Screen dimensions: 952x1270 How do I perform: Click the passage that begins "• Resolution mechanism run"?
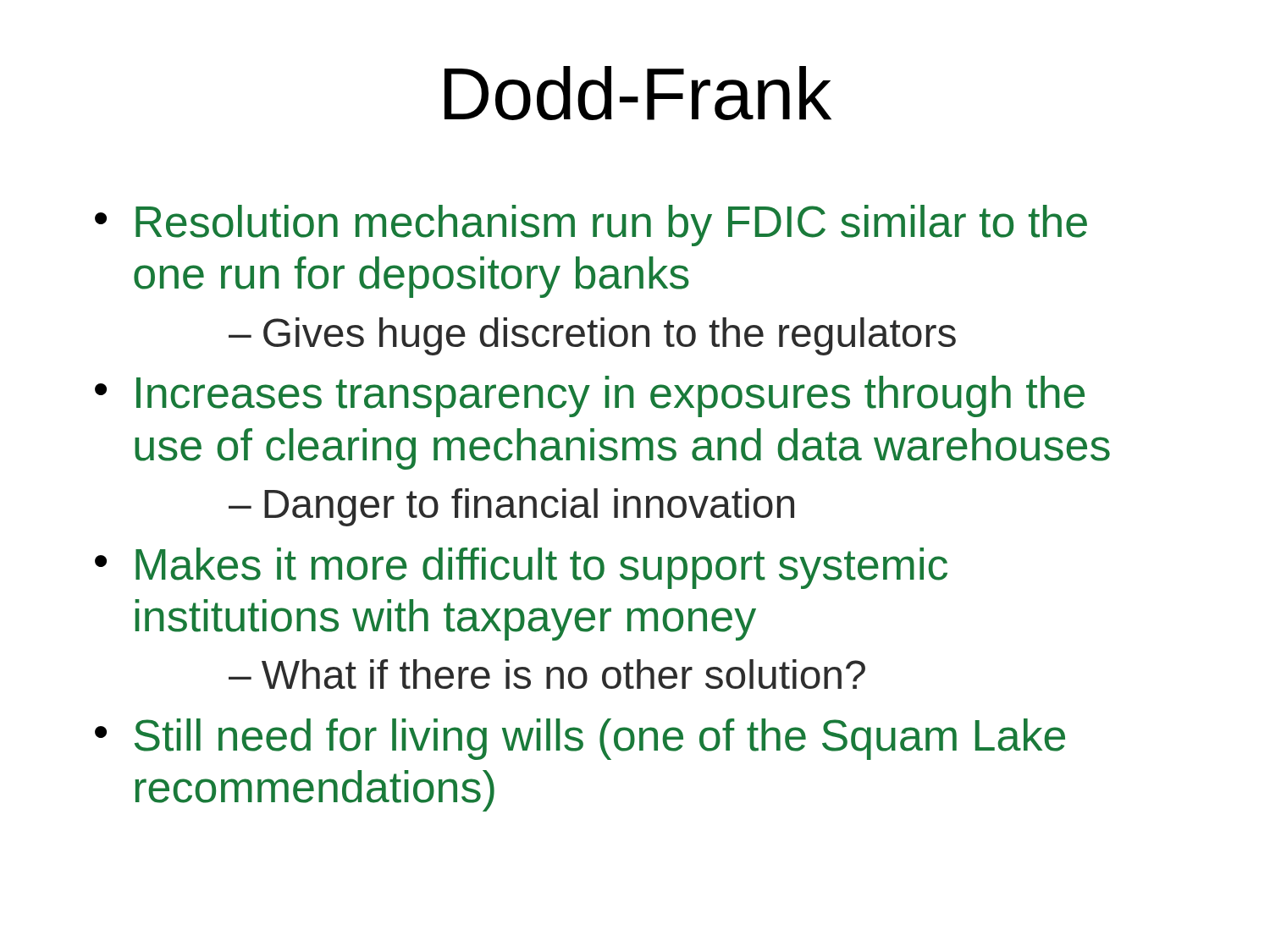(x=591, y=248)
